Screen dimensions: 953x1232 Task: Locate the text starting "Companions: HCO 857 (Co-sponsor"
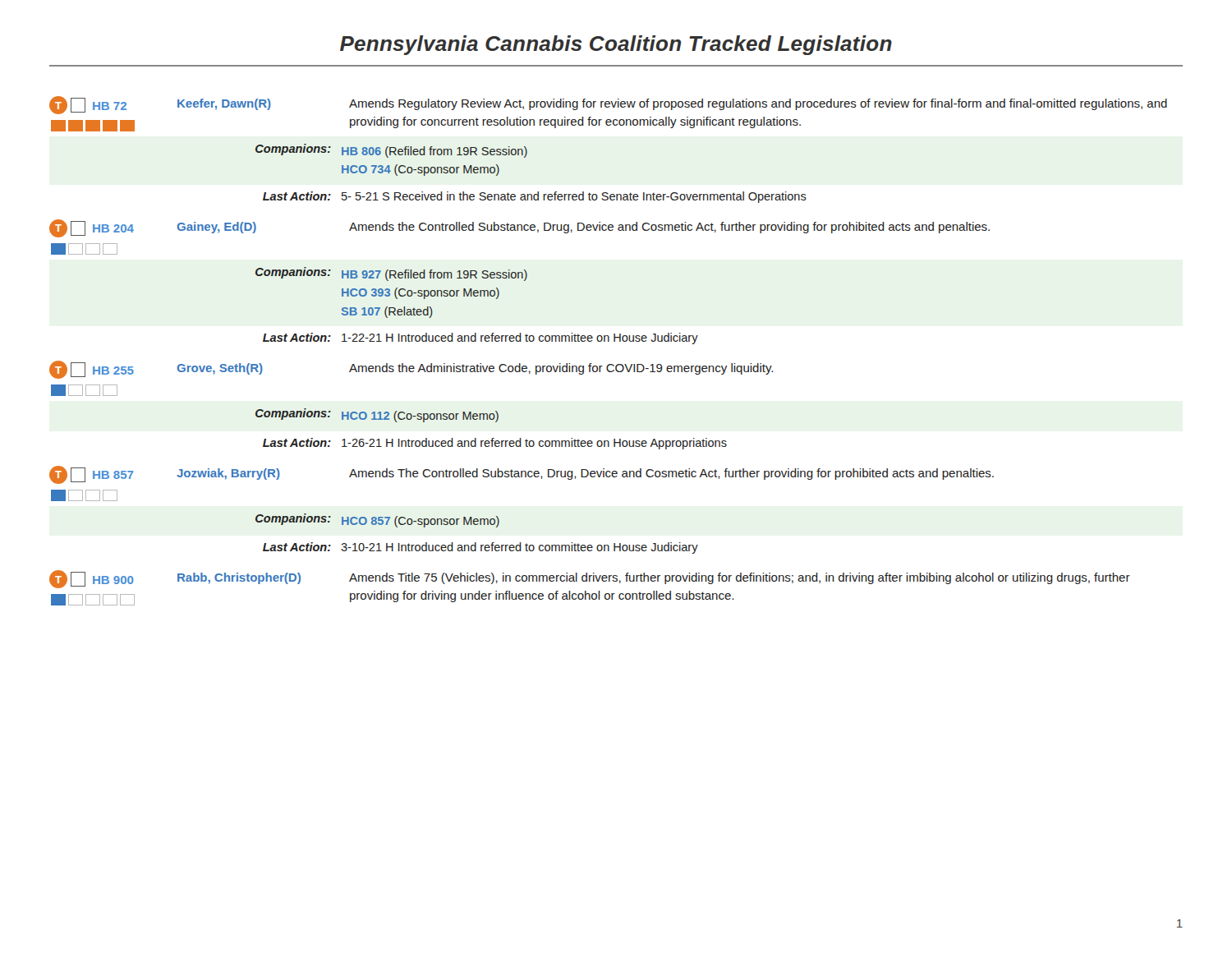coord(377,520)
